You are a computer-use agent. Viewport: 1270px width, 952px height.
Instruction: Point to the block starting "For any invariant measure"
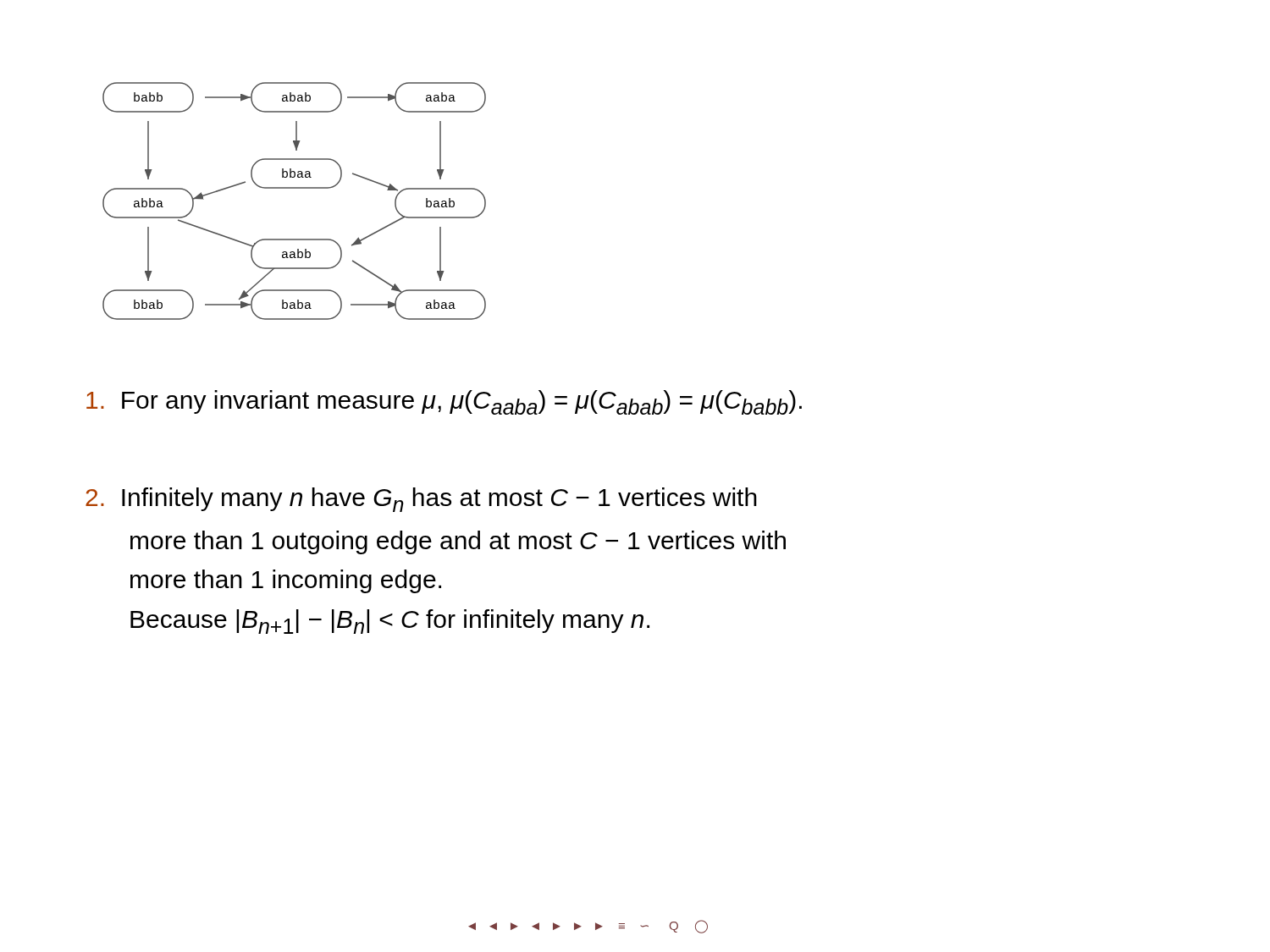(x=444, y=402)
